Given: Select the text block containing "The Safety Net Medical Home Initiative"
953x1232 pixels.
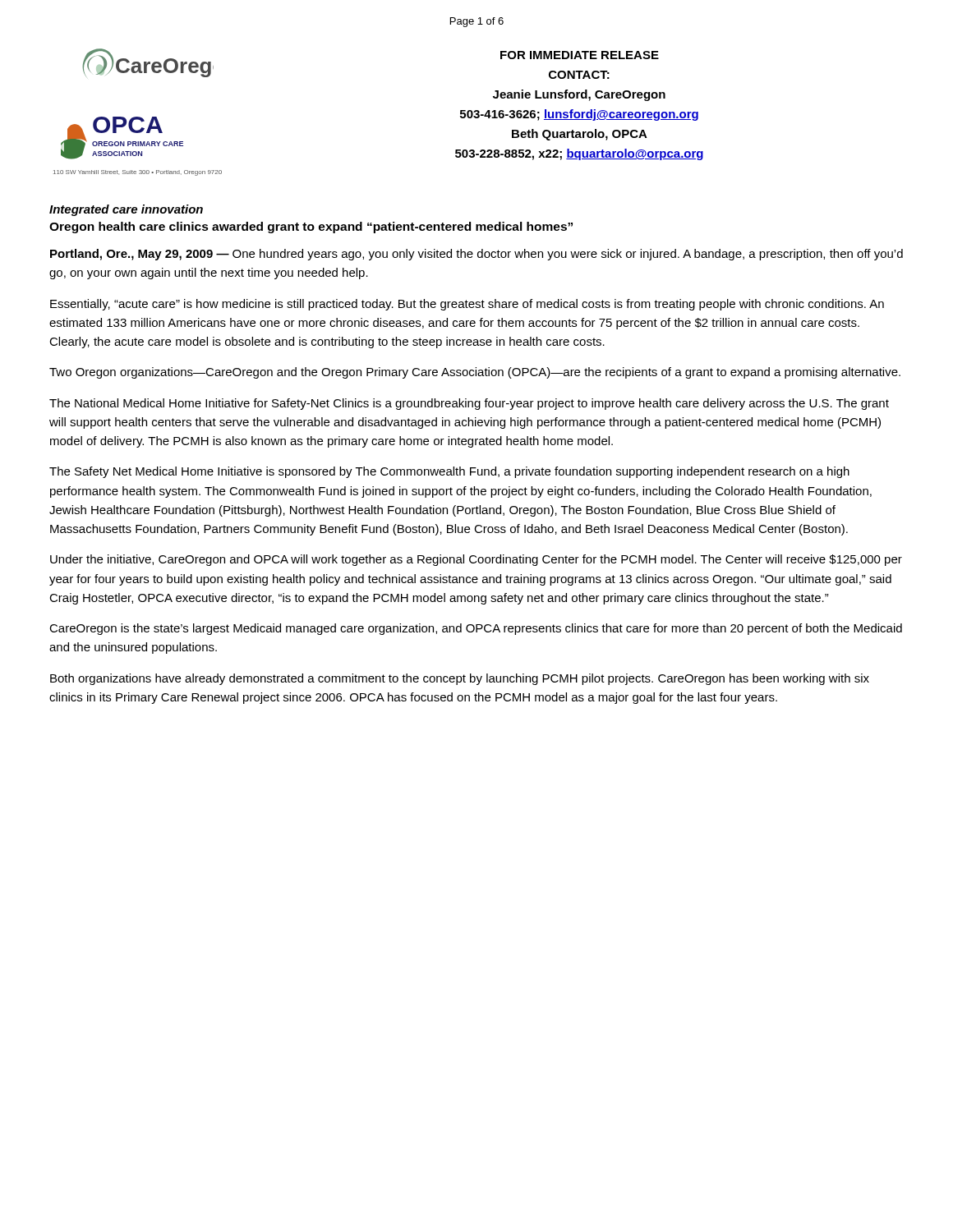Looking at the screenshot, I should click(461, 500).
